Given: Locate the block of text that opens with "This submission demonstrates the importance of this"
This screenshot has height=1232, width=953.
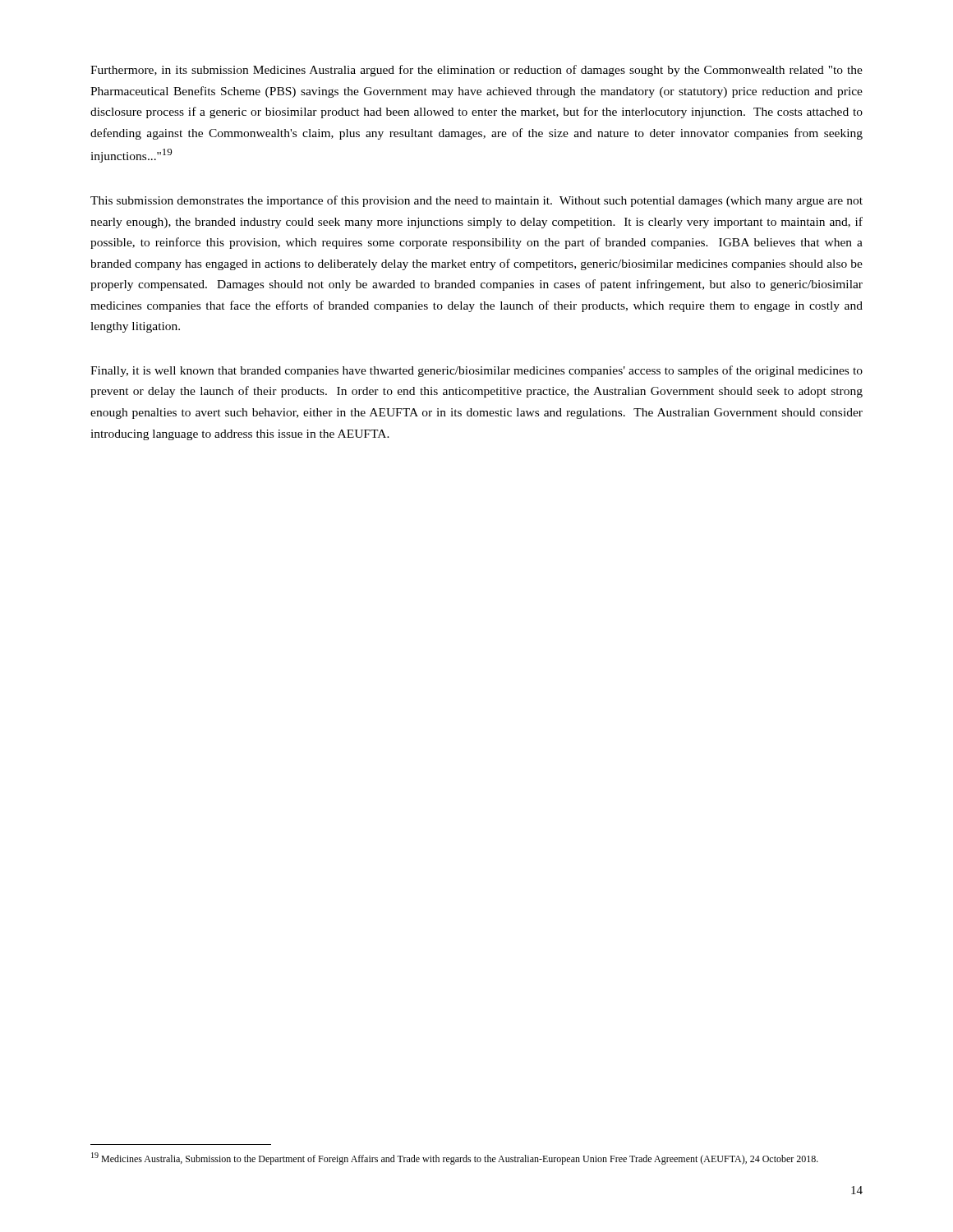Looking at the screenshot, I should coord(476,263).
